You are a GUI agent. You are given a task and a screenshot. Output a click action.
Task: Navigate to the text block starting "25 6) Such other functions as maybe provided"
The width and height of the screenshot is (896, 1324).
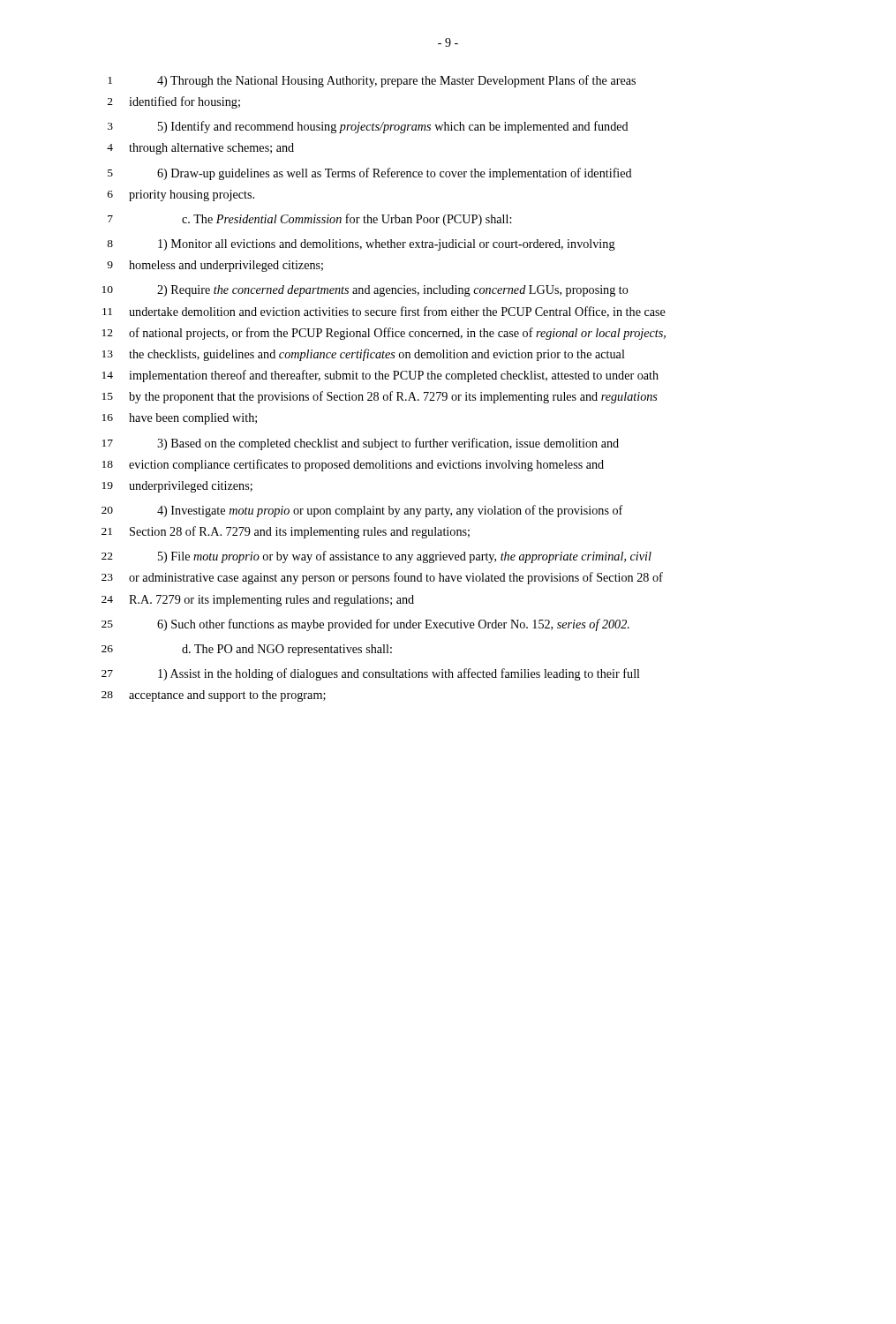tap(457, 624)
